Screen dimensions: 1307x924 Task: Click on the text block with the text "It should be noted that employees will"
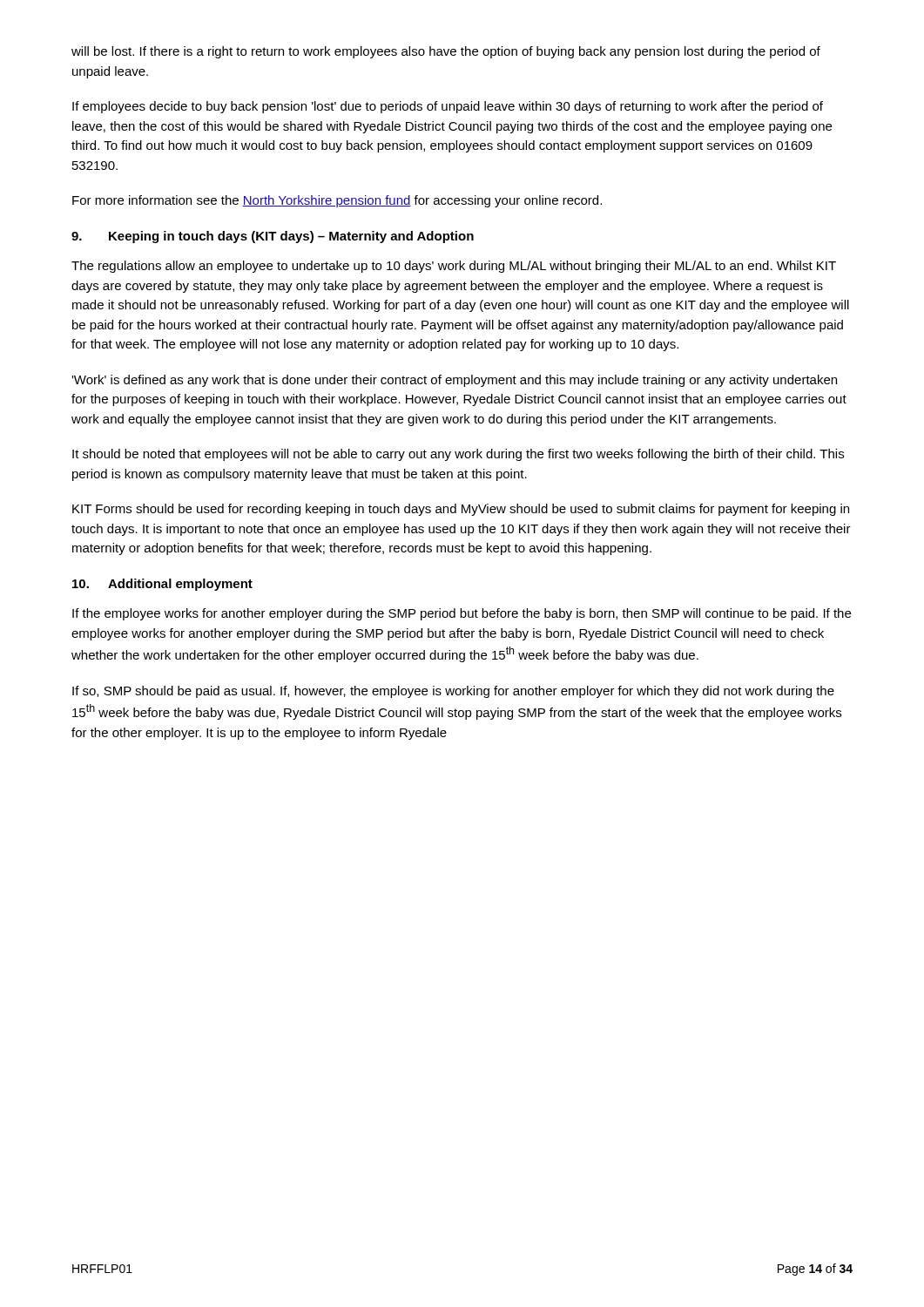(x=458, y=463)
